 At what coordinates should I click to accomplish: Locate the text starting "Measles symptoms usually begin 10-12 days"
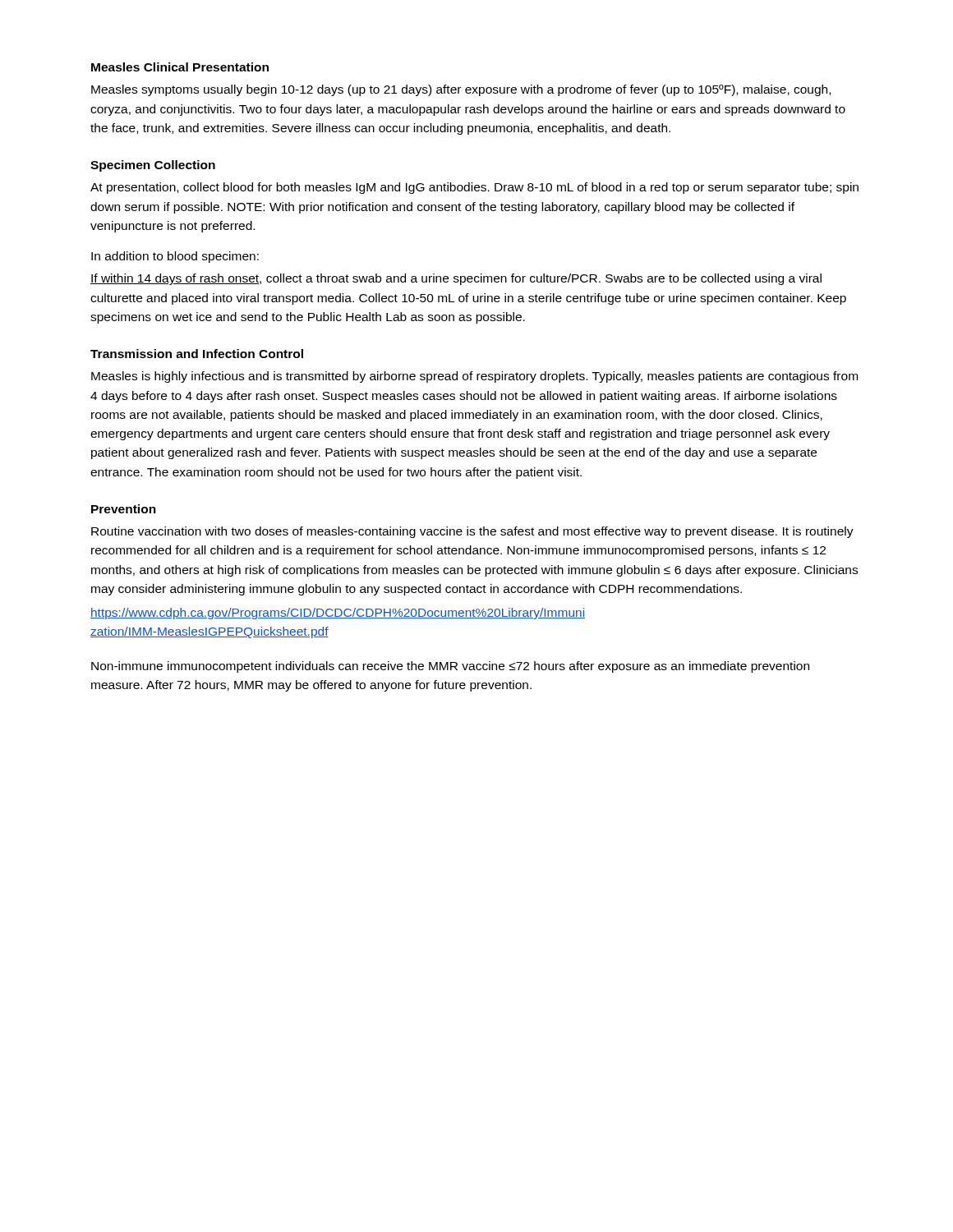468,108
